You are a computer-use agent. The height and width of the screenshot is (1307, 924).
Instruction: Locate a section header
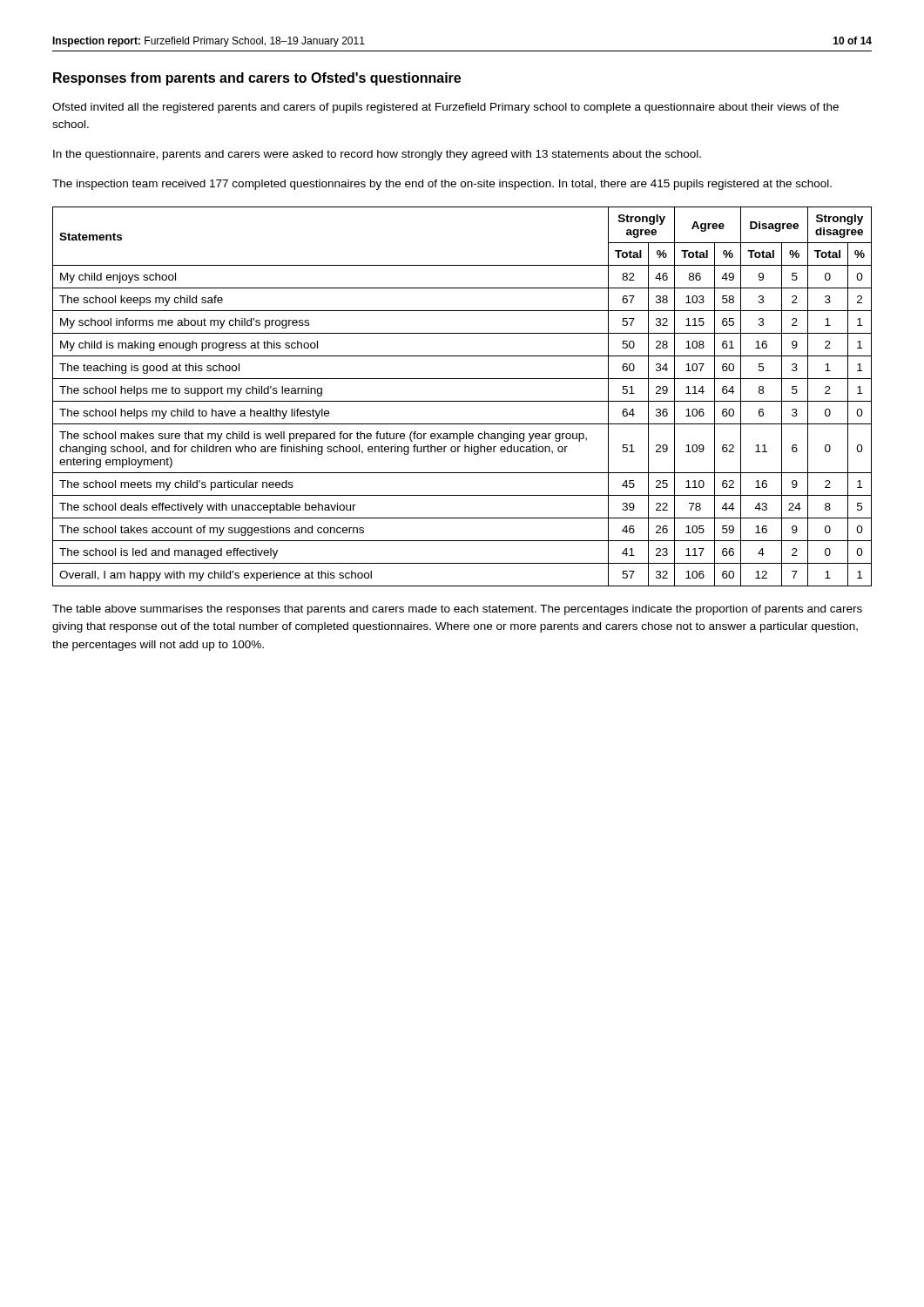(462, 78)
